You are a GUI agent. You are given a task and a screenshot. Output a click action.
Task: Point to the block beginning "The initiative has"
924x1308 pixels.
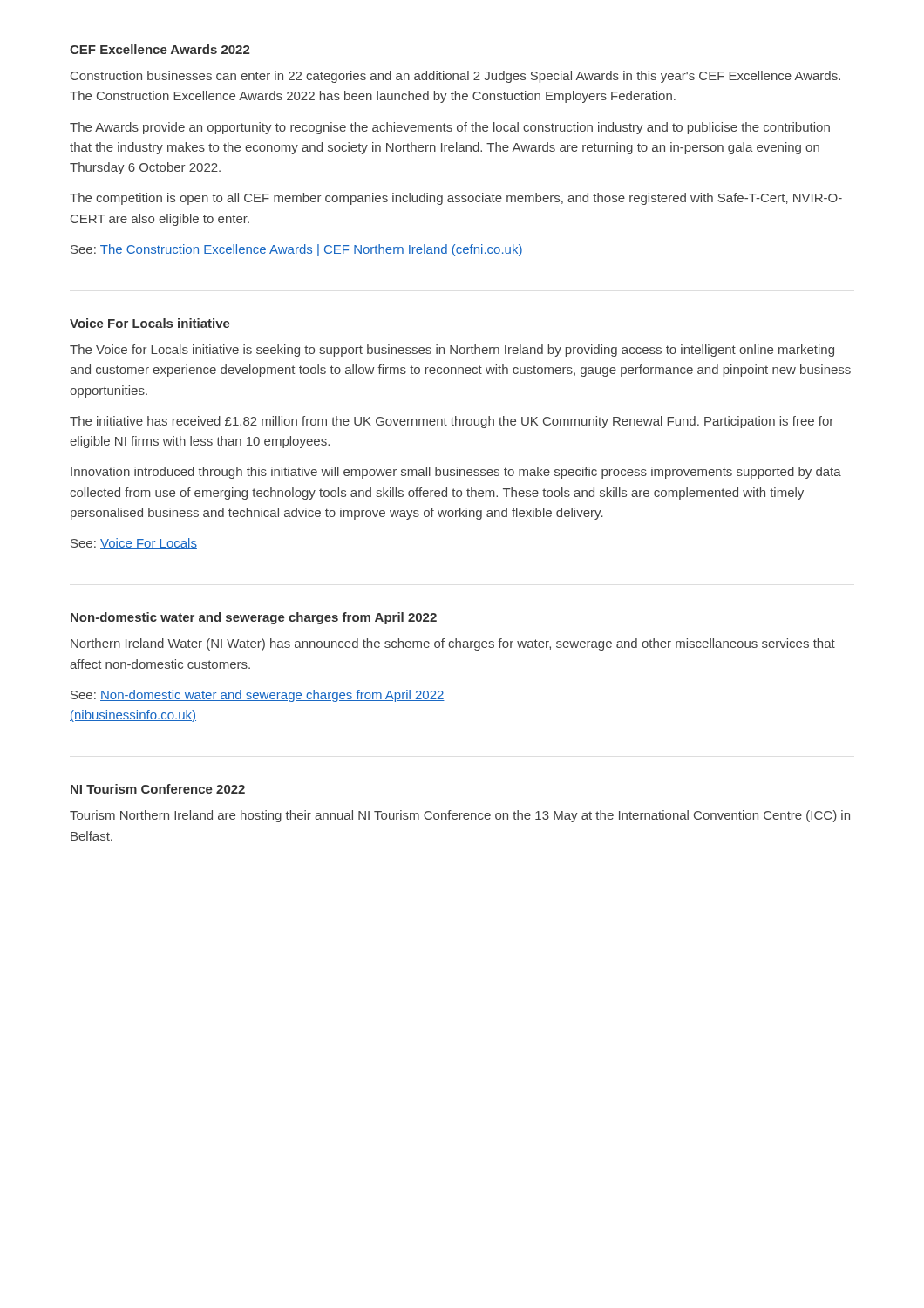tap(452, 431)
